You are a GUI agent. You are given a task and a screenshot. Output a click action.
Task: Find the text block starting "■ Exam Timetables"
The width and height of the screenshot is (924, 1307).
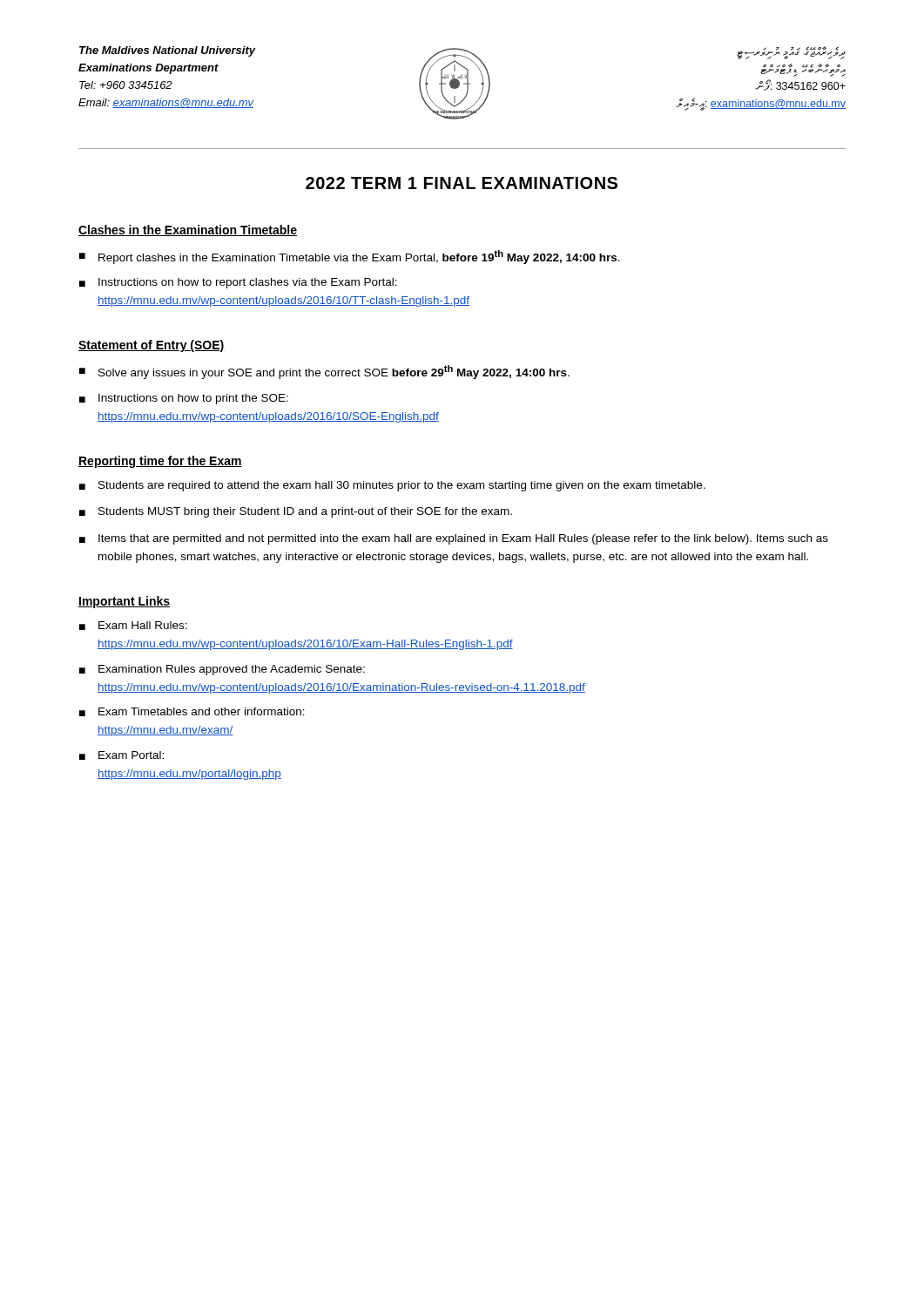point(192,712)
